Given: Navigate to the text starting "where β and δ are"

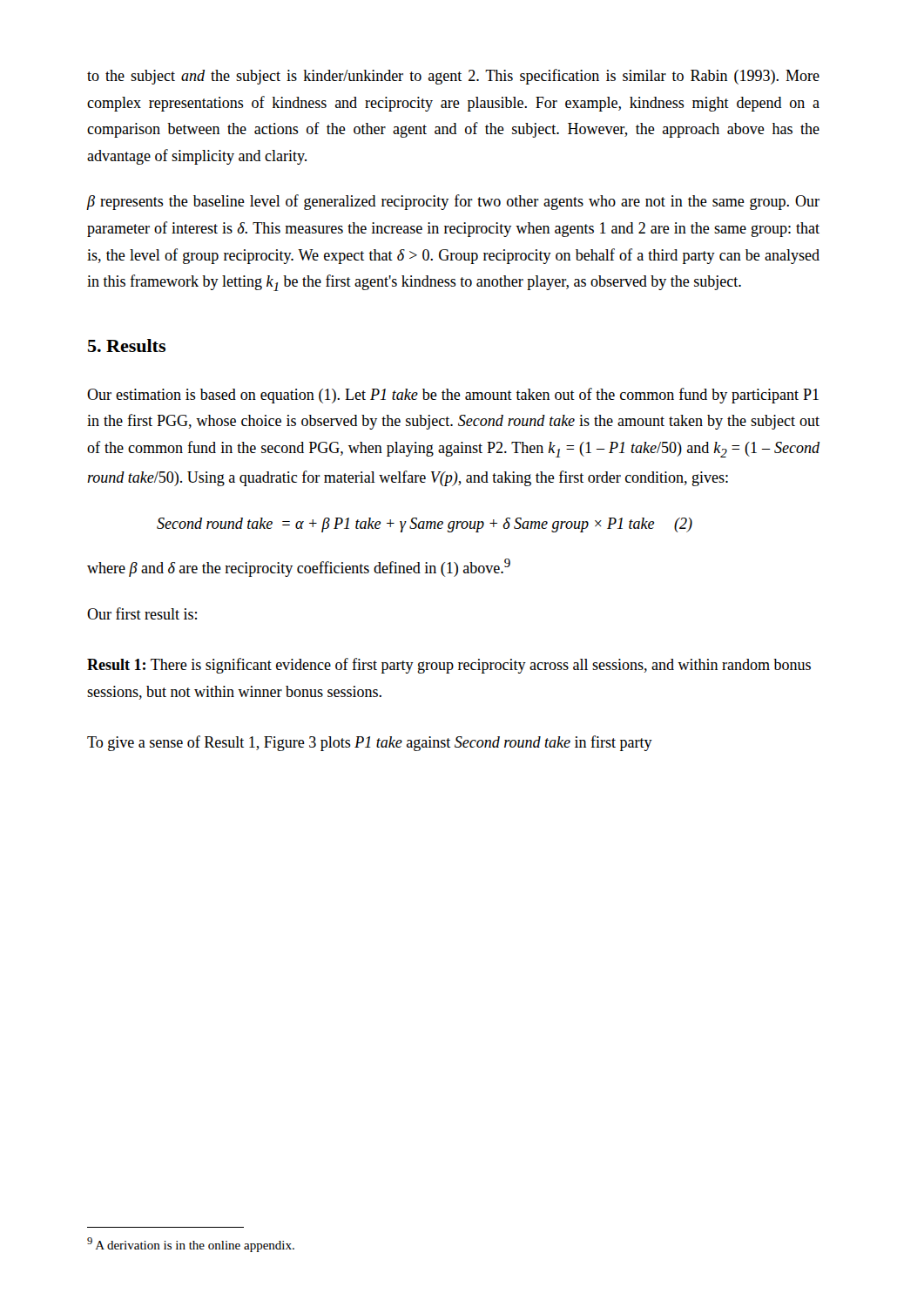Looking at the screenshot, I should (x=299, y=566).
